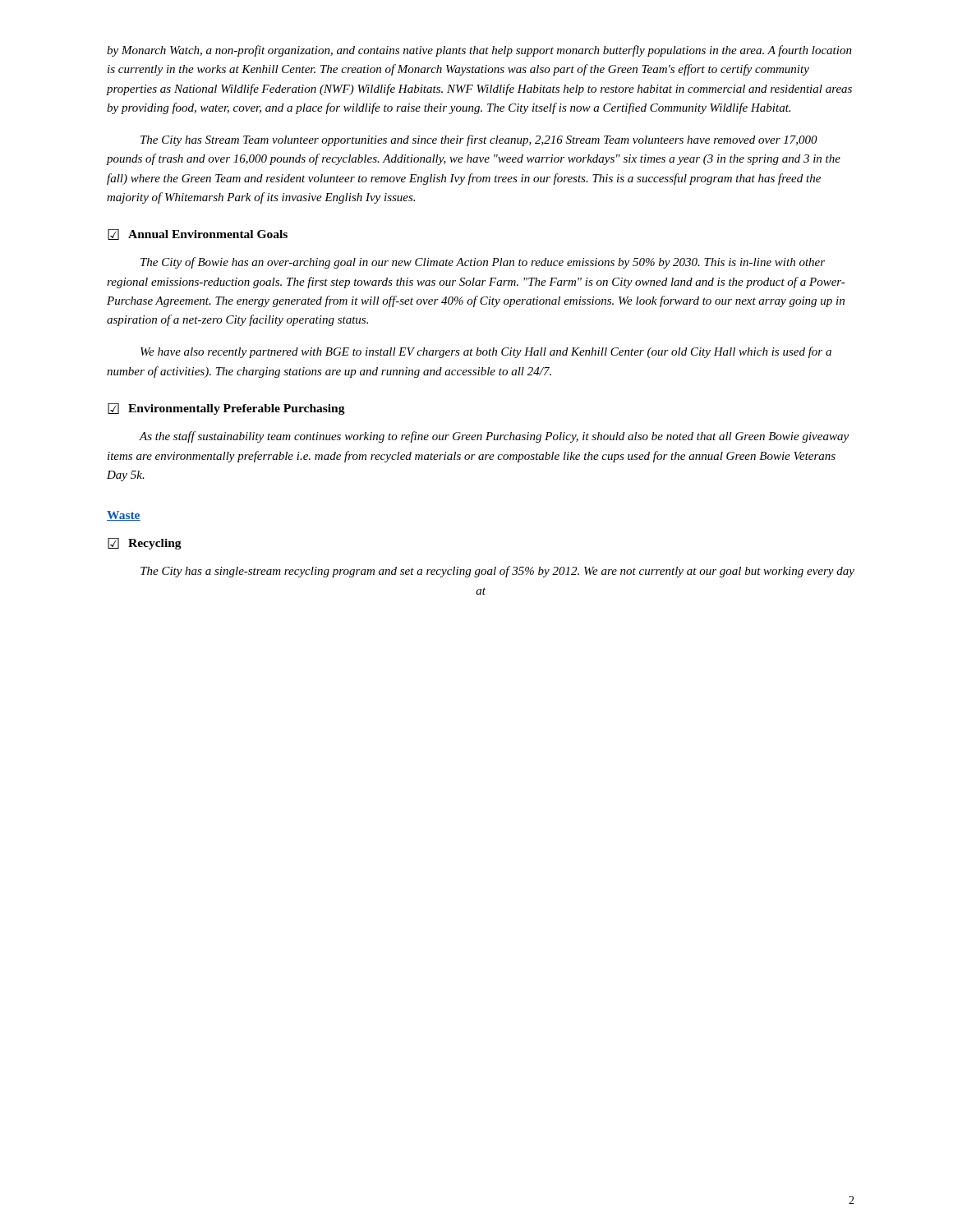Locate the text starting "The City has Stream Team volunteer opportunities and"

[x=474, y=168]
